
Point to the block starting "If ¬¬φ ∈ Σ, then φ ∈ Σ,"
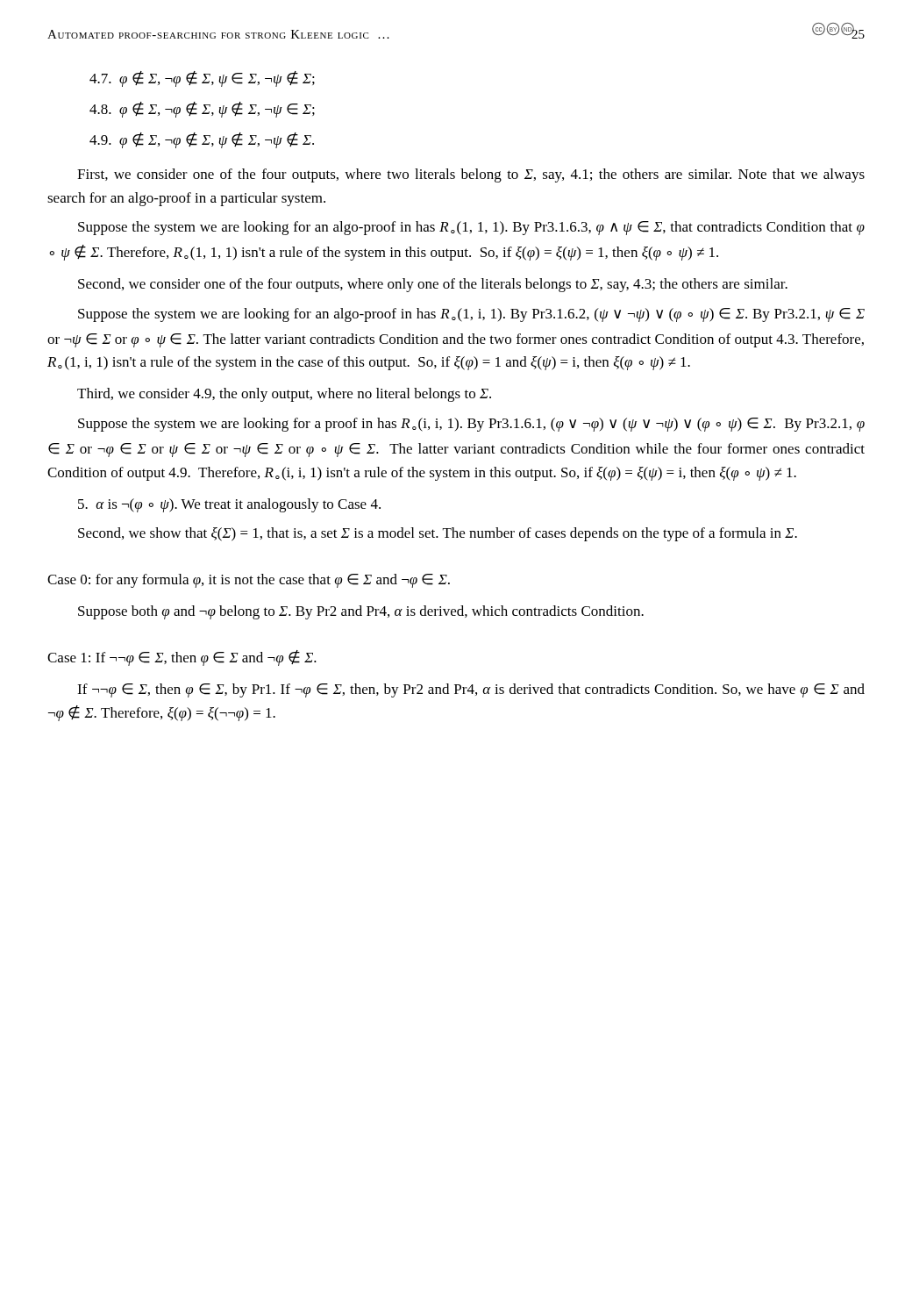456,701
